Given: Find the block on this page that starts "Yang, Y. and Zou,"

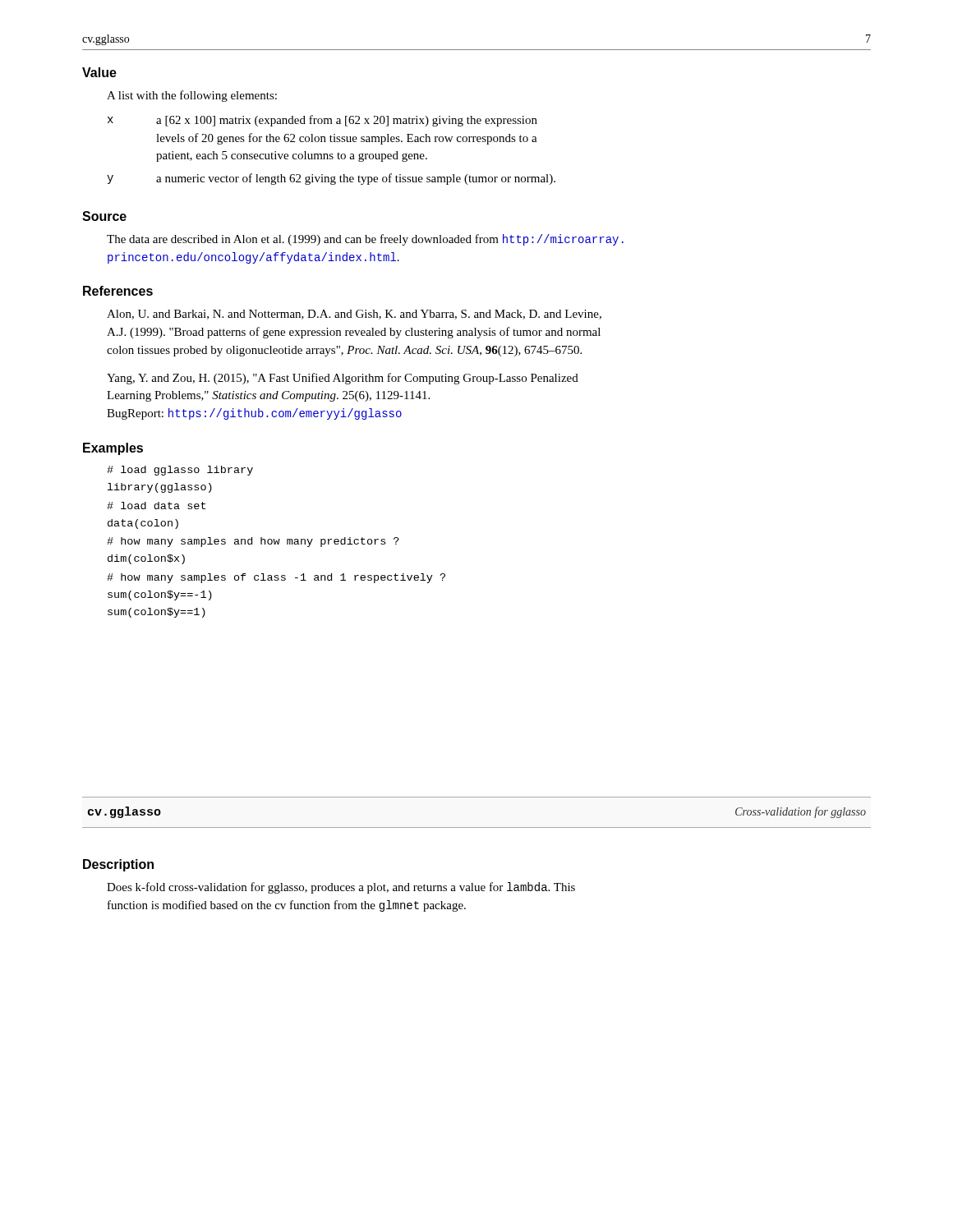Looking at the screenshot, I should click(343, 396).
